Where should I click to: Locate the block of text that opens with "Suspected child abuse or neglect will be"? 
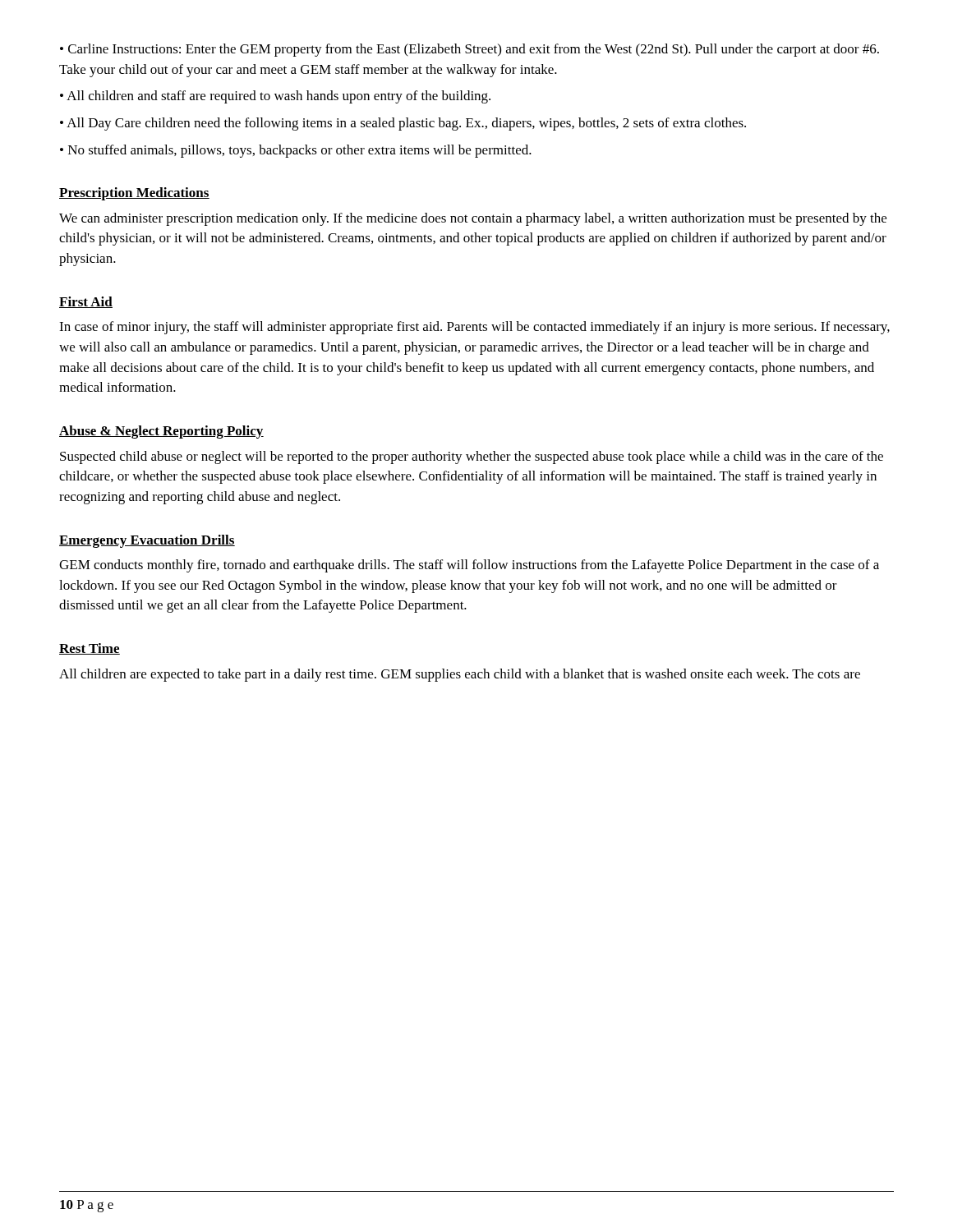471,476
